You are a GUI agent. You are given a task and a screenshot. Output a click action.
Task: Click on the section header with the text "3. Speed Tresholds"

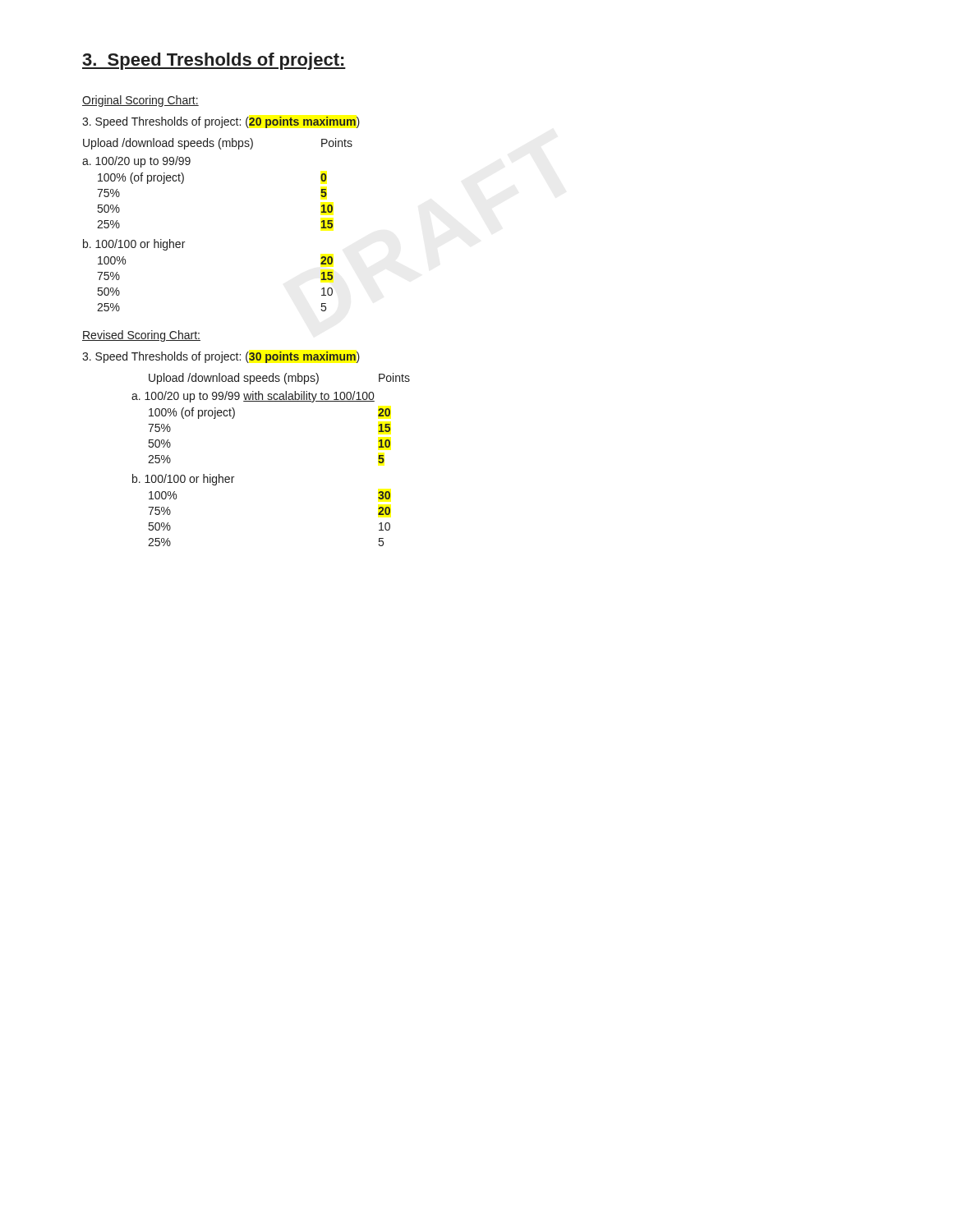(214, 60)
